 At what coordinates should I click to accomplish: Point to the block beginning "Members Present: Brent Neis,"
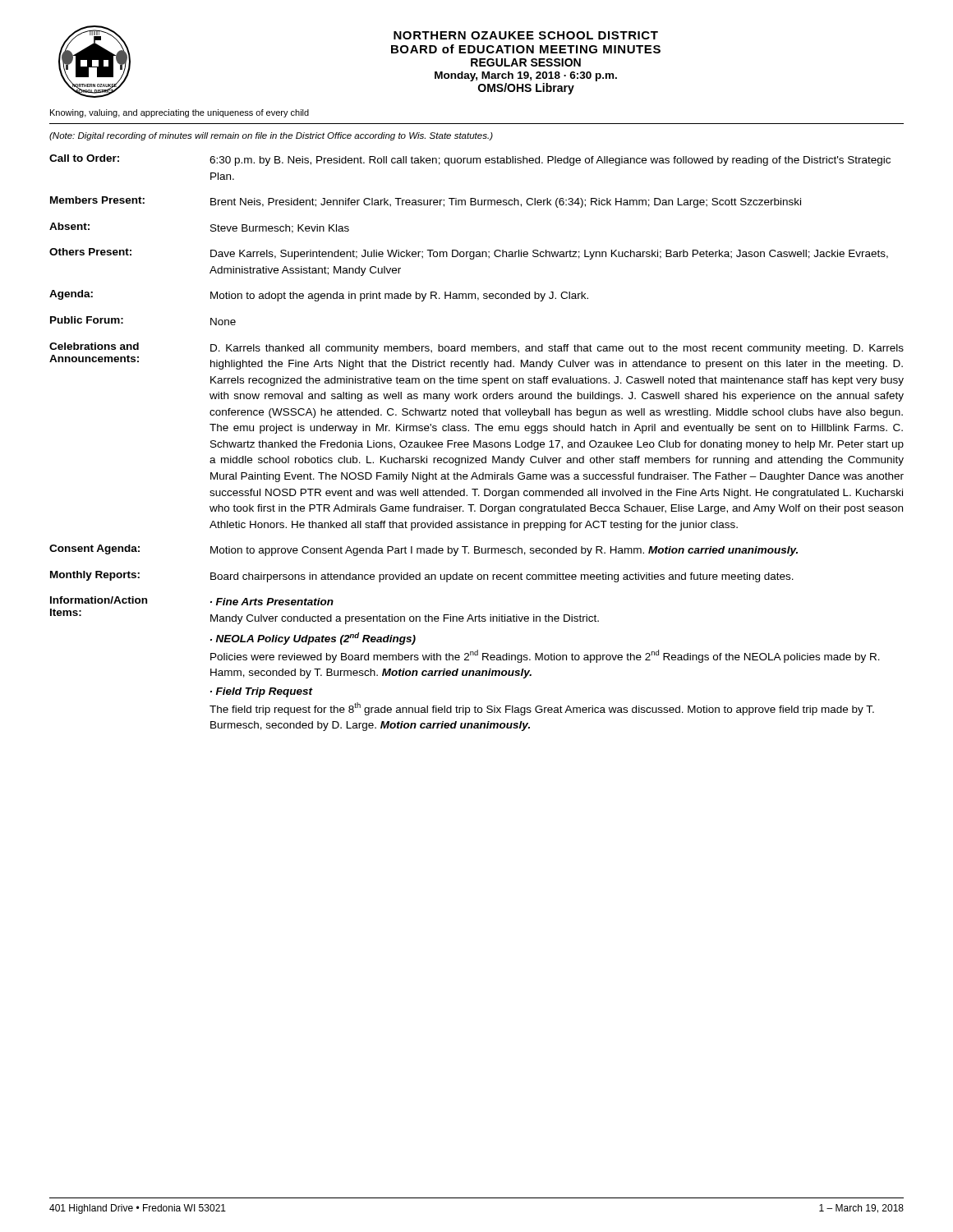point(476,202)
